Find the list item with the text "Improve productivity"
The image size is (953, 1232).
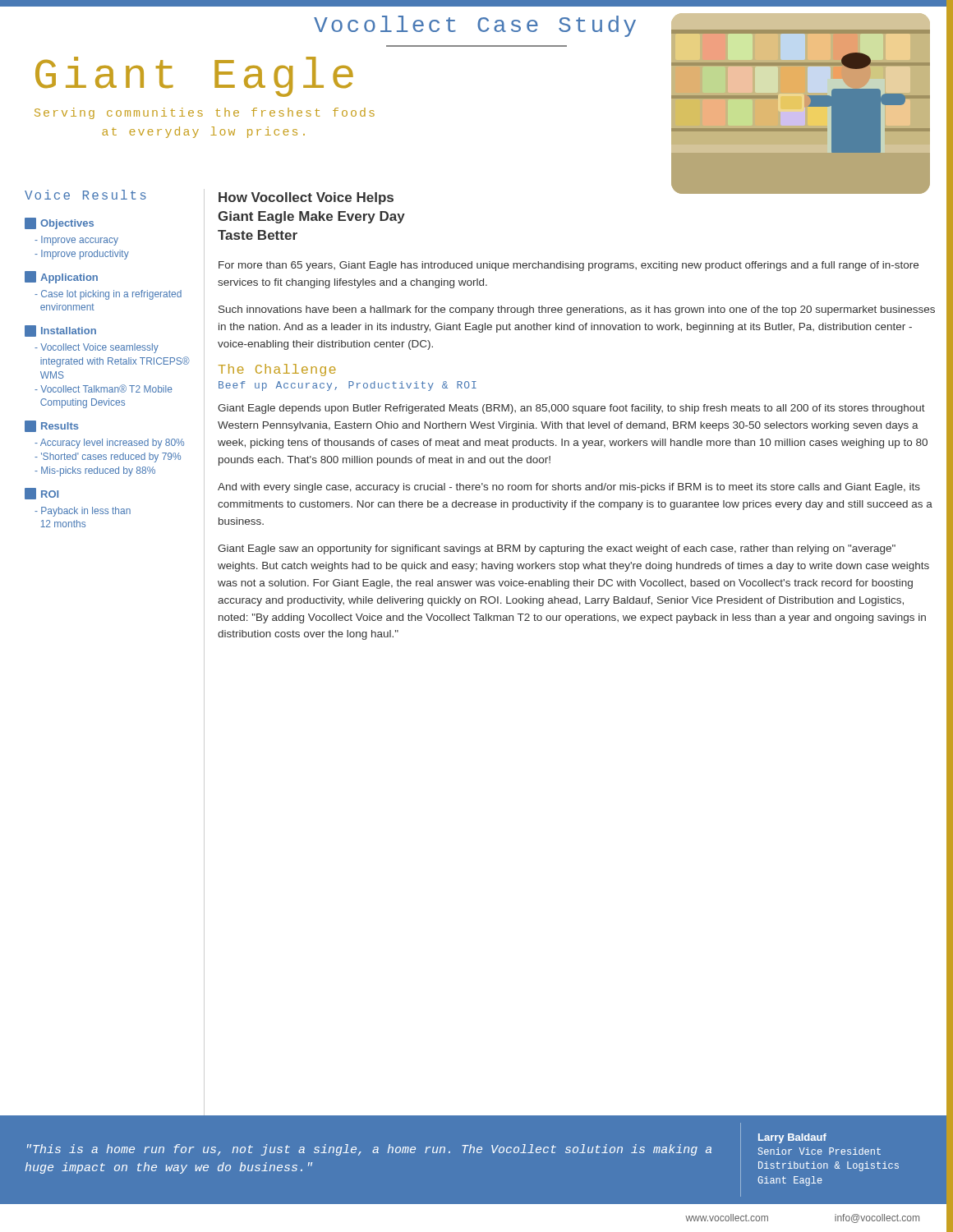click(x=82, y=254)
